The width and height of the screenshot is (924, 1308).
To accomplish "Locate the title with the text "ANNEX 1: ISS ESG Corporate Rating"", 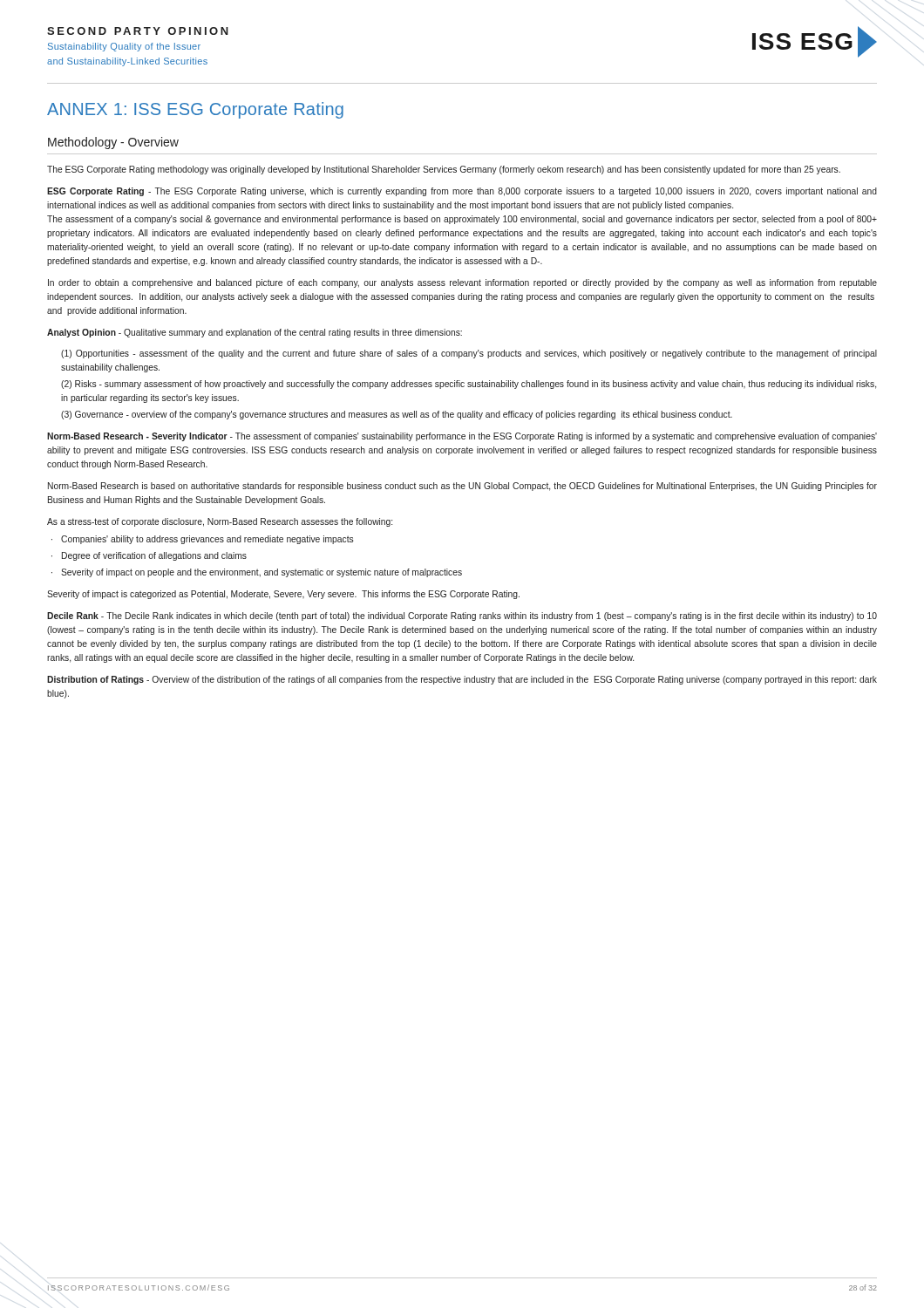I will point(196,109).
